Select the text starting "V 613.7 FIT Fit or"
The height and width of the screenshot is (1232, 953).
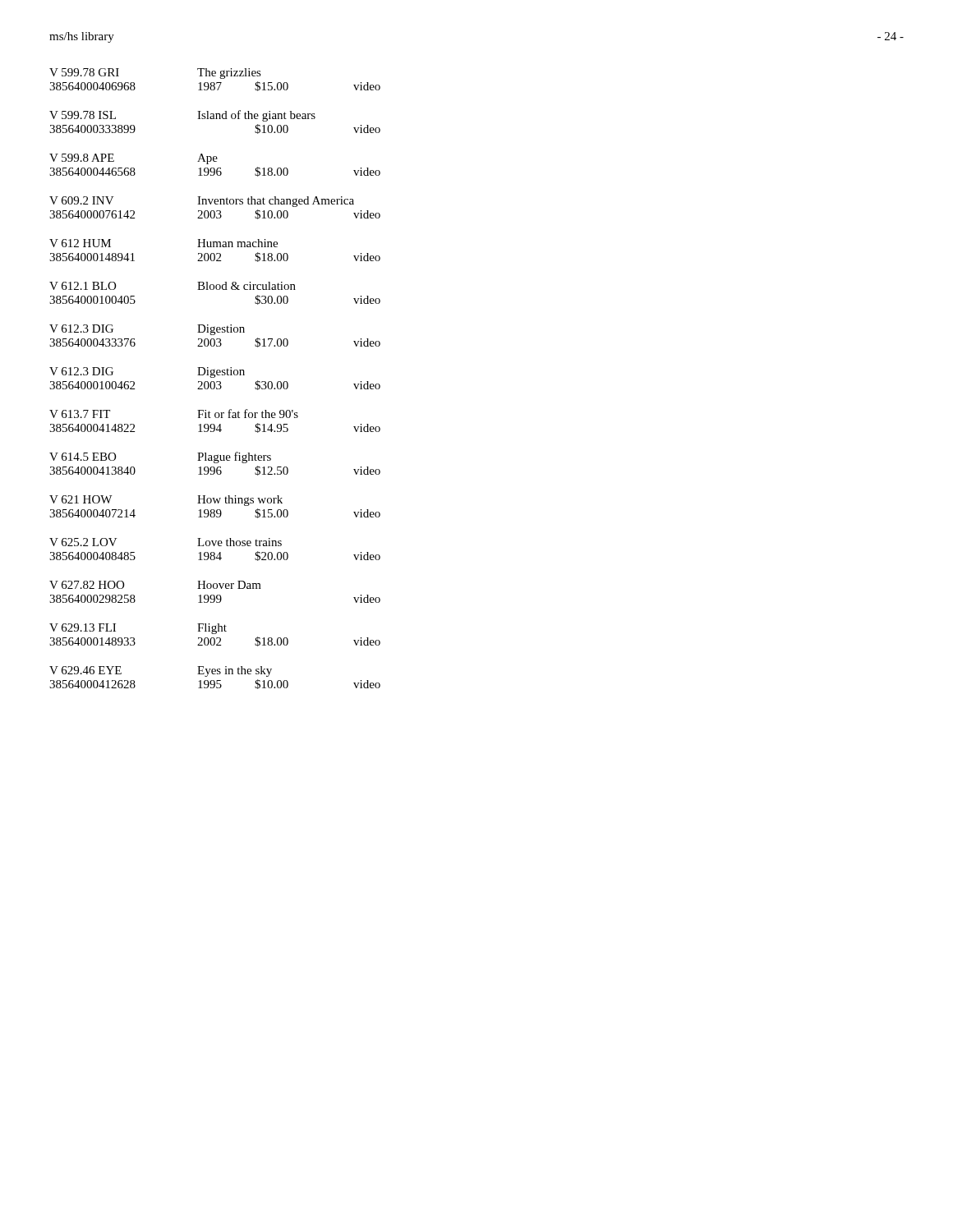215,421
